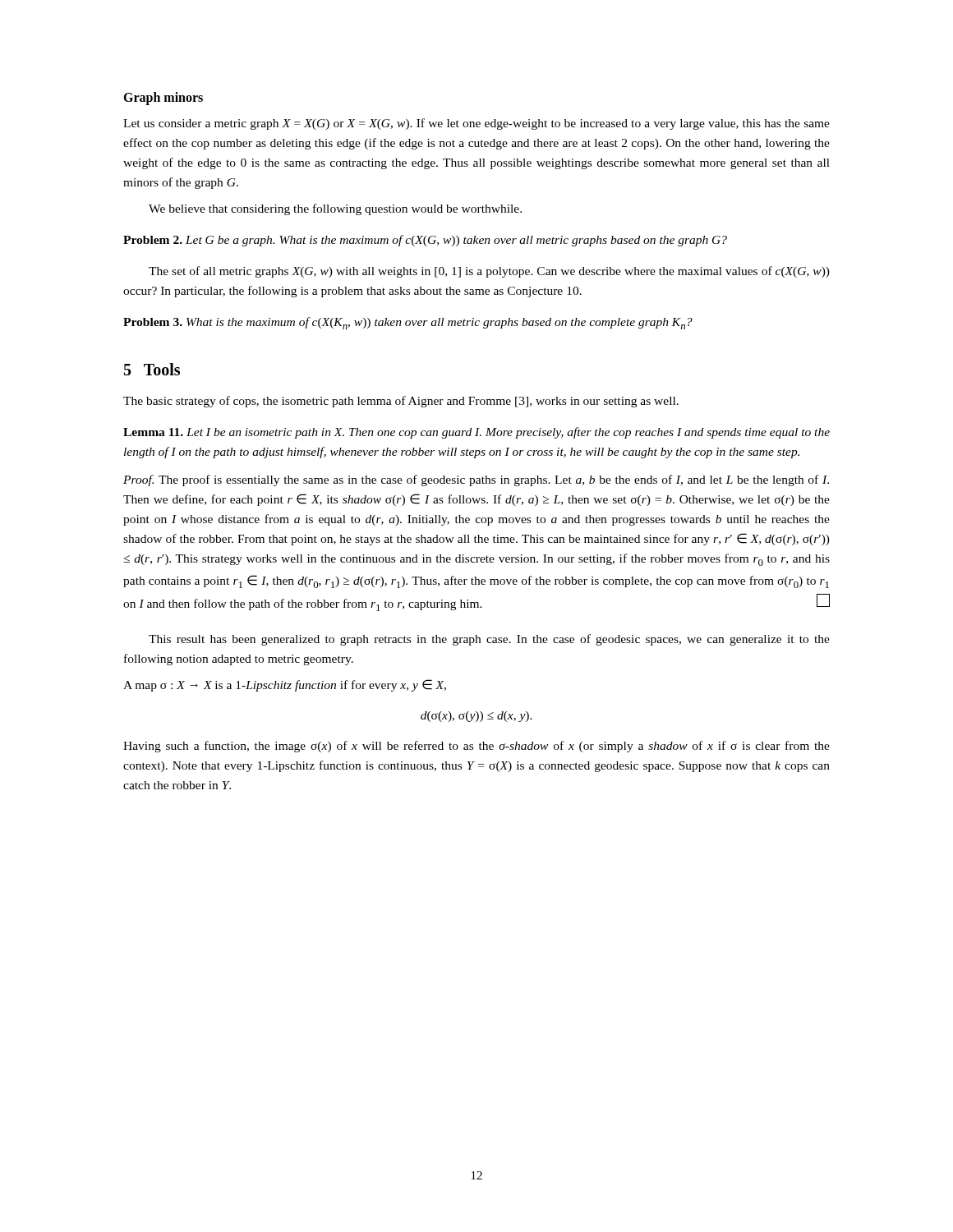Find the text block that reads "A map σ"
Viewport: 953px width, 1232px height.
(x=285, y=685)
